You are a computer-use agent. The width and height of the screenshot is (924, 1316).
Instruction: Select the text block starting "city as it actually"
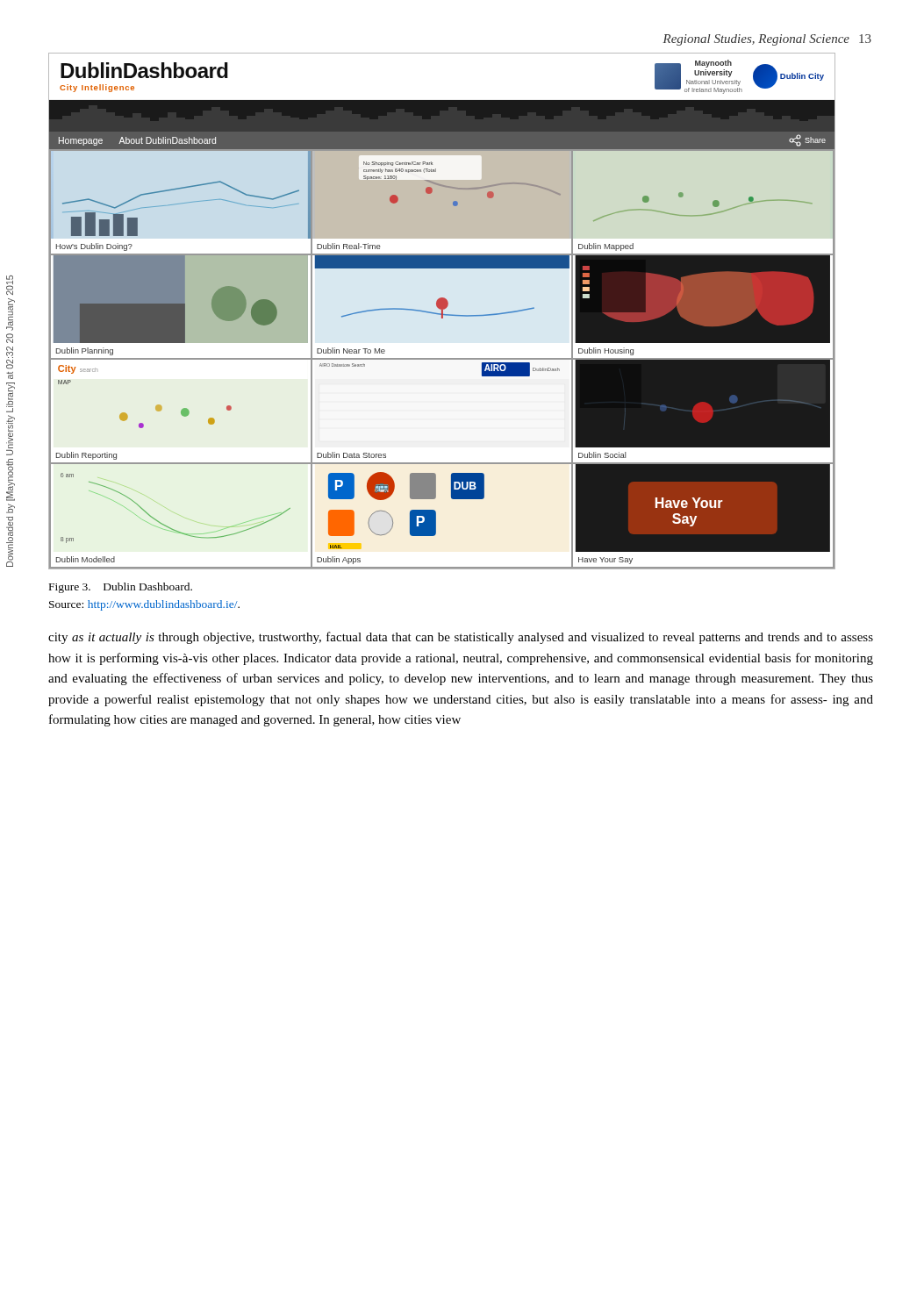pyautogui.click(x=461, y=678)
